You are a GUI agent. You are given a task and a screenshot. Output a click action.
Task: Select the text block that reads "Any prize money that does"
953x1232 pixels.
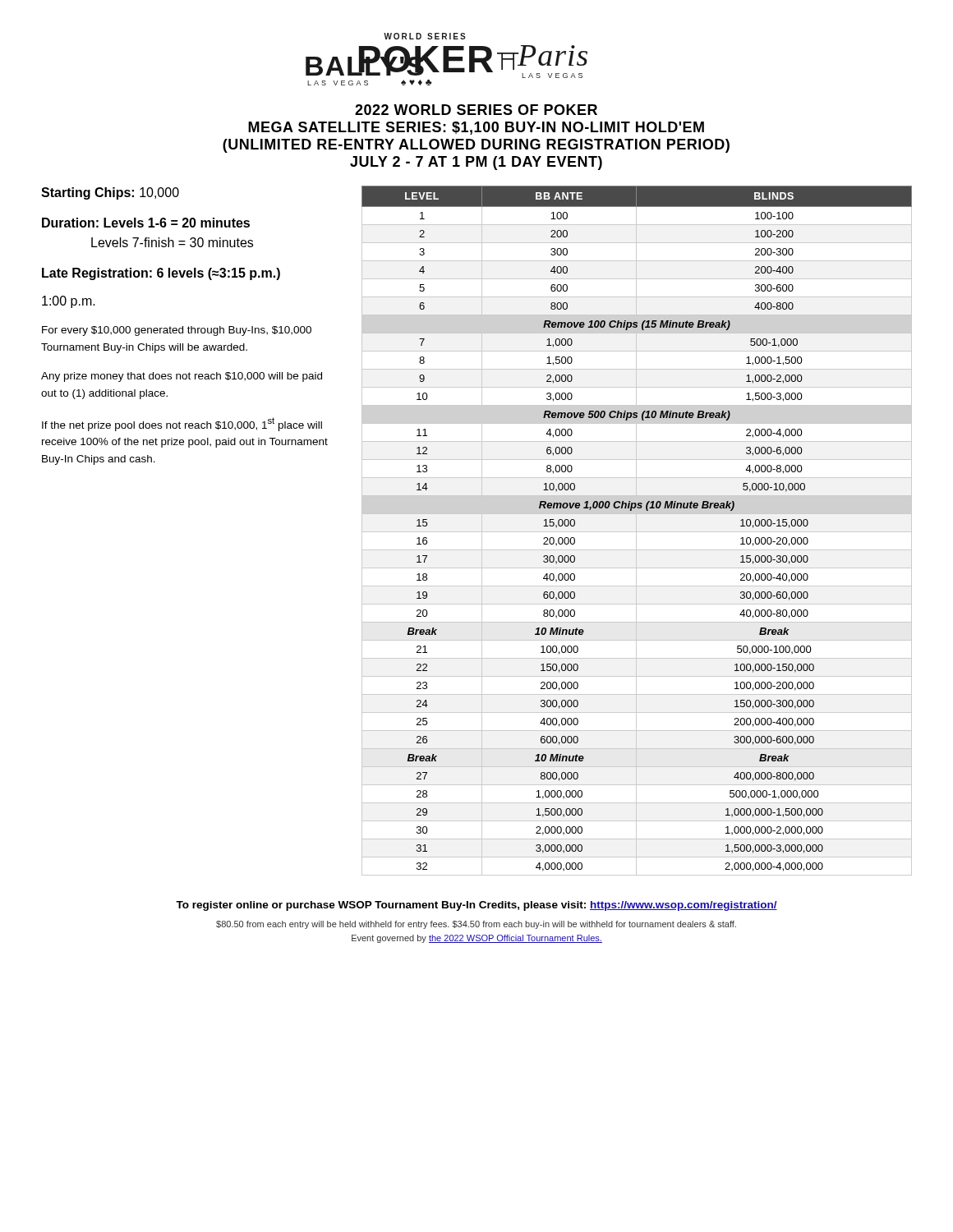(x=182, y=384)
